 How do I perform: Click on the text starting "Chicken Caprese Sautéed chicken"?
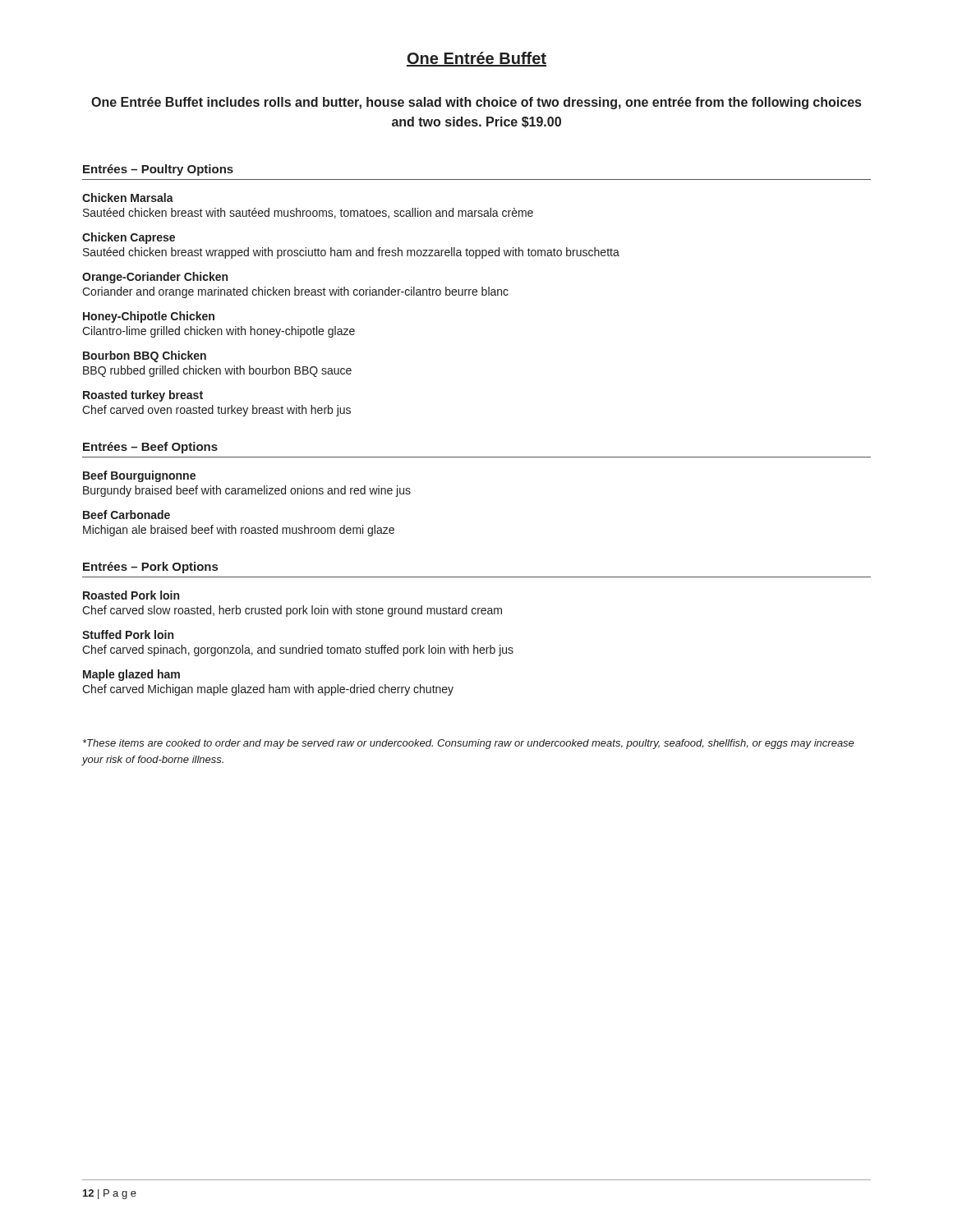tap(476, 245)
